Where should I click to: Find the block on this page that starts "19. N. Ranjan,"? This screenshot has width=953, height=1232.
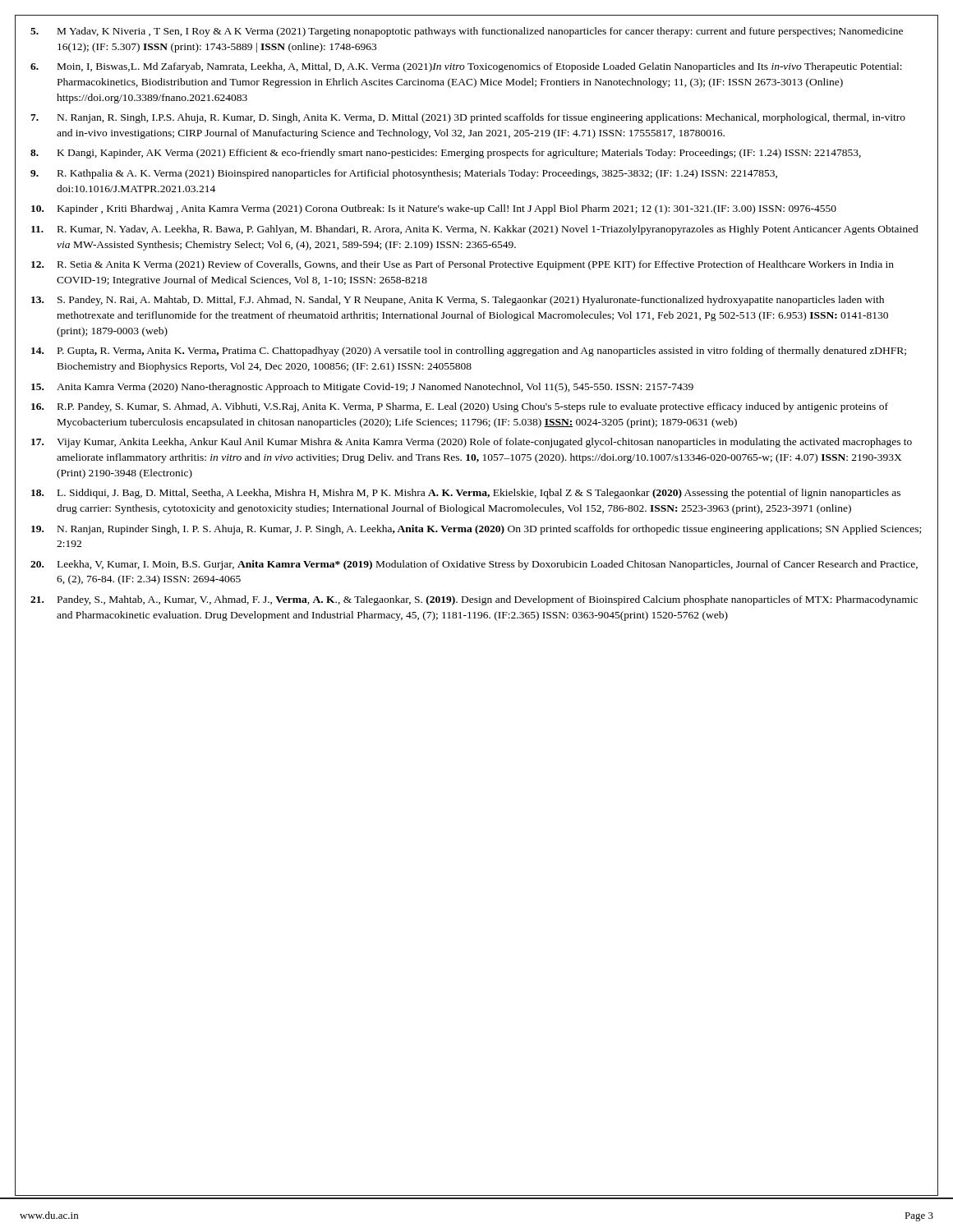click(x=476, y=536)
